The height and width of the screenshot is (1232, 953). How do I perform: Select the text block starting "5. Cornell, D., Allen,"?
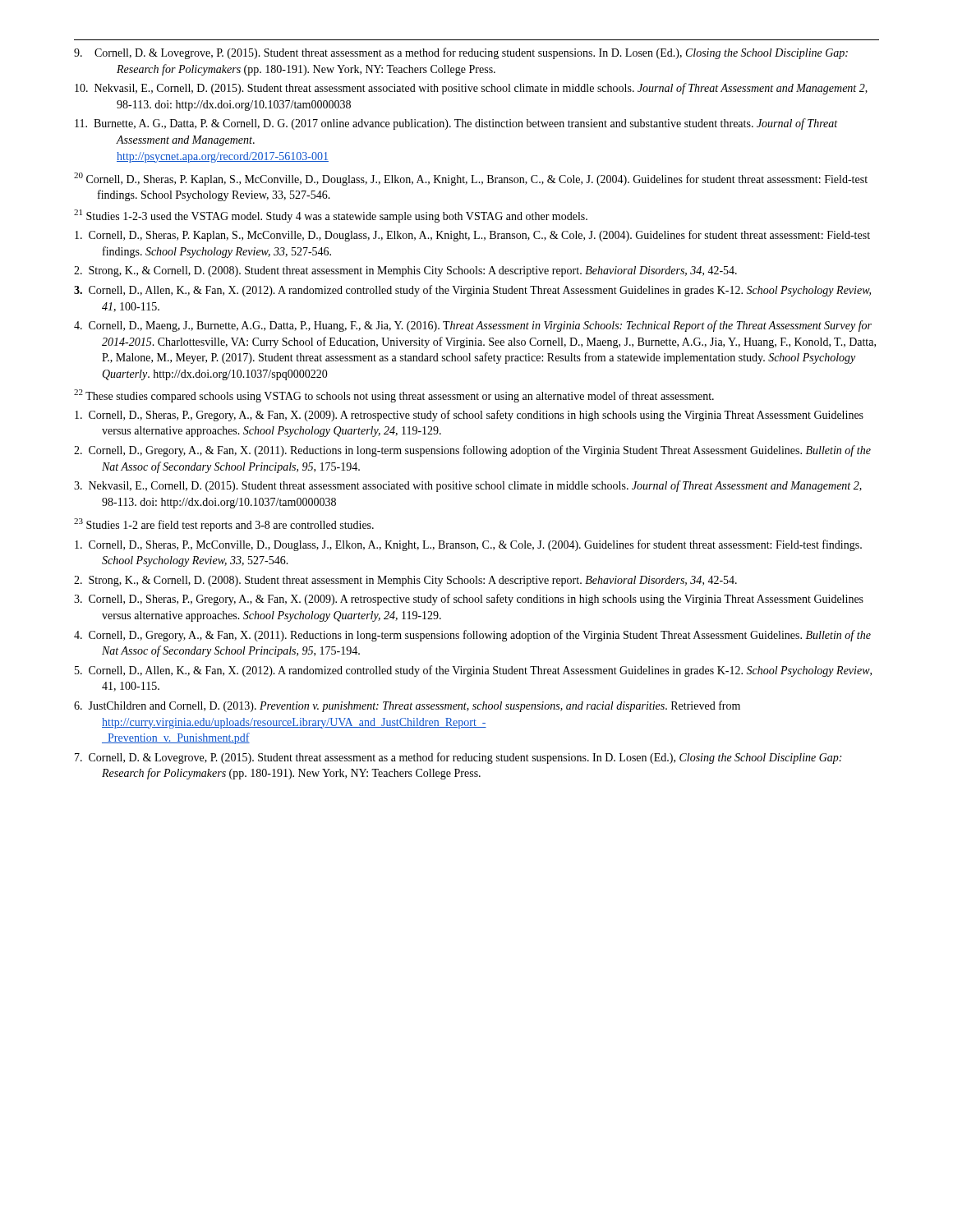coord(473,679)
